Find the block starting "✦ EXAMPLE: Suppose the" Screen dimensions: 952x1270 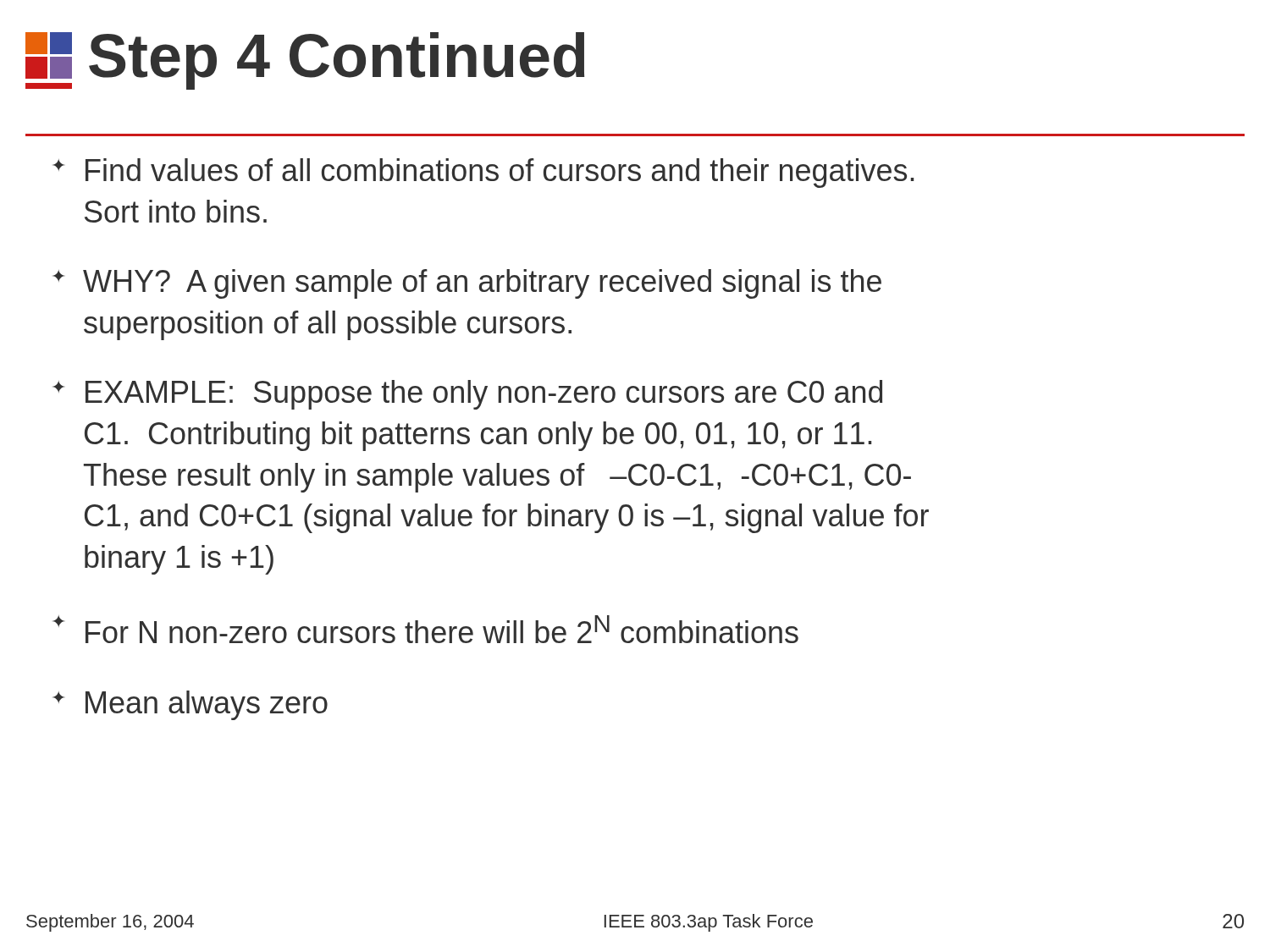pos(490,475)
